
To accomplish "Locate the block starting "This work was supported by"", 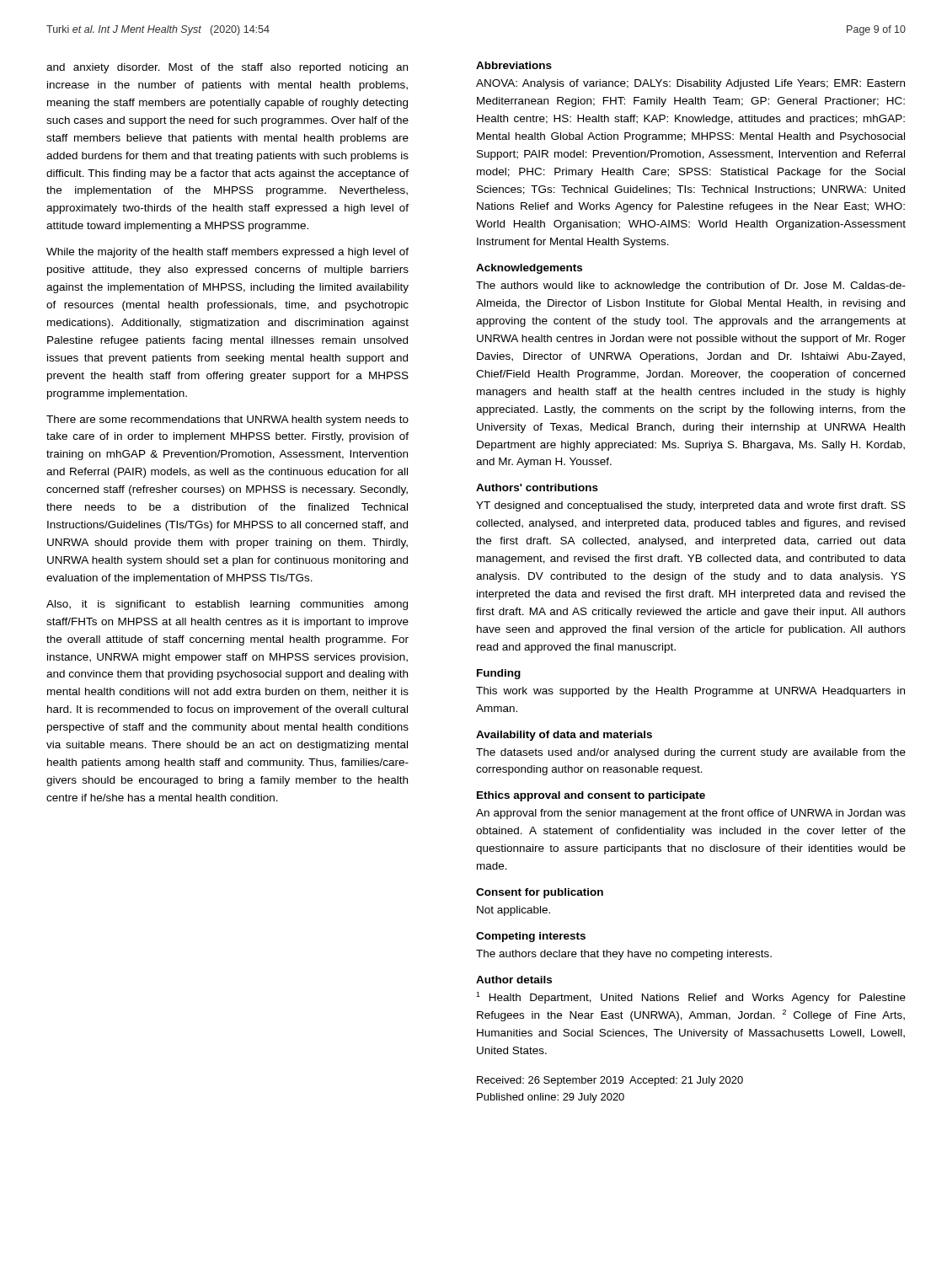I will [691, 700].
